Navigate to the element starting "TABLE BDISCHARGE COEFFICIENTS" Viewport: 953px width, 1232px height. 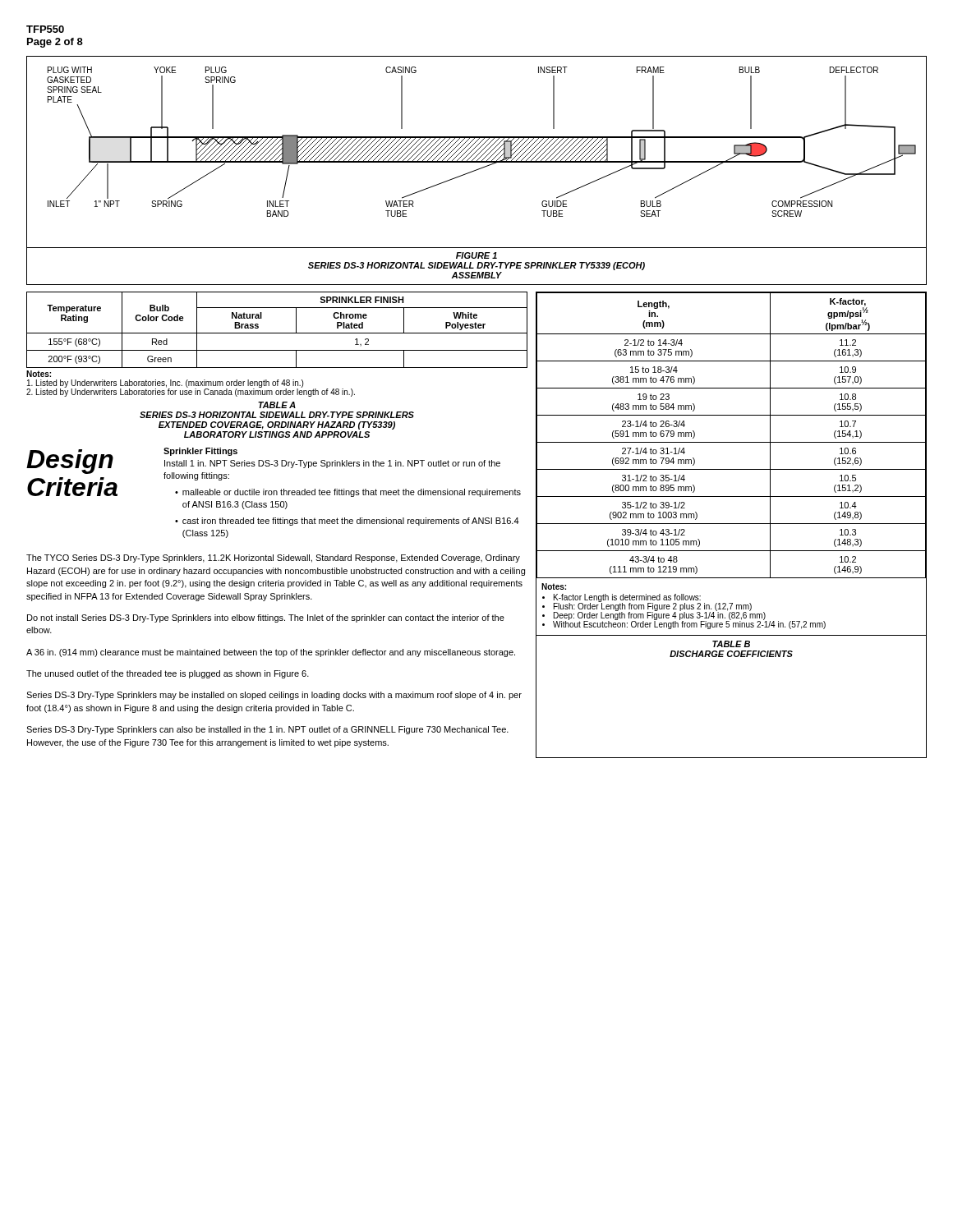(731, 649)
